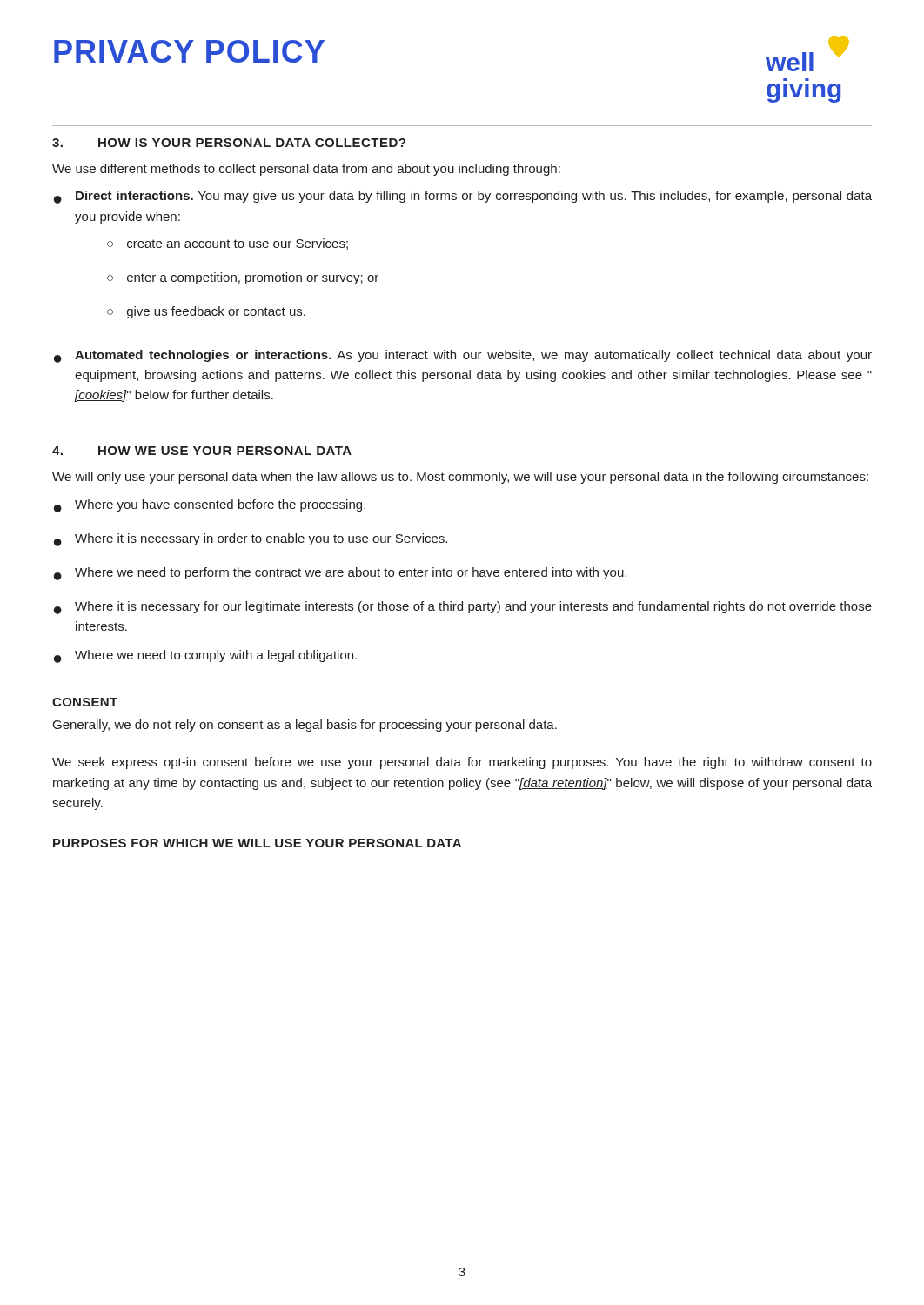Click the passage that begins "● Where it is necessary in order"

(x=251, y=540)
